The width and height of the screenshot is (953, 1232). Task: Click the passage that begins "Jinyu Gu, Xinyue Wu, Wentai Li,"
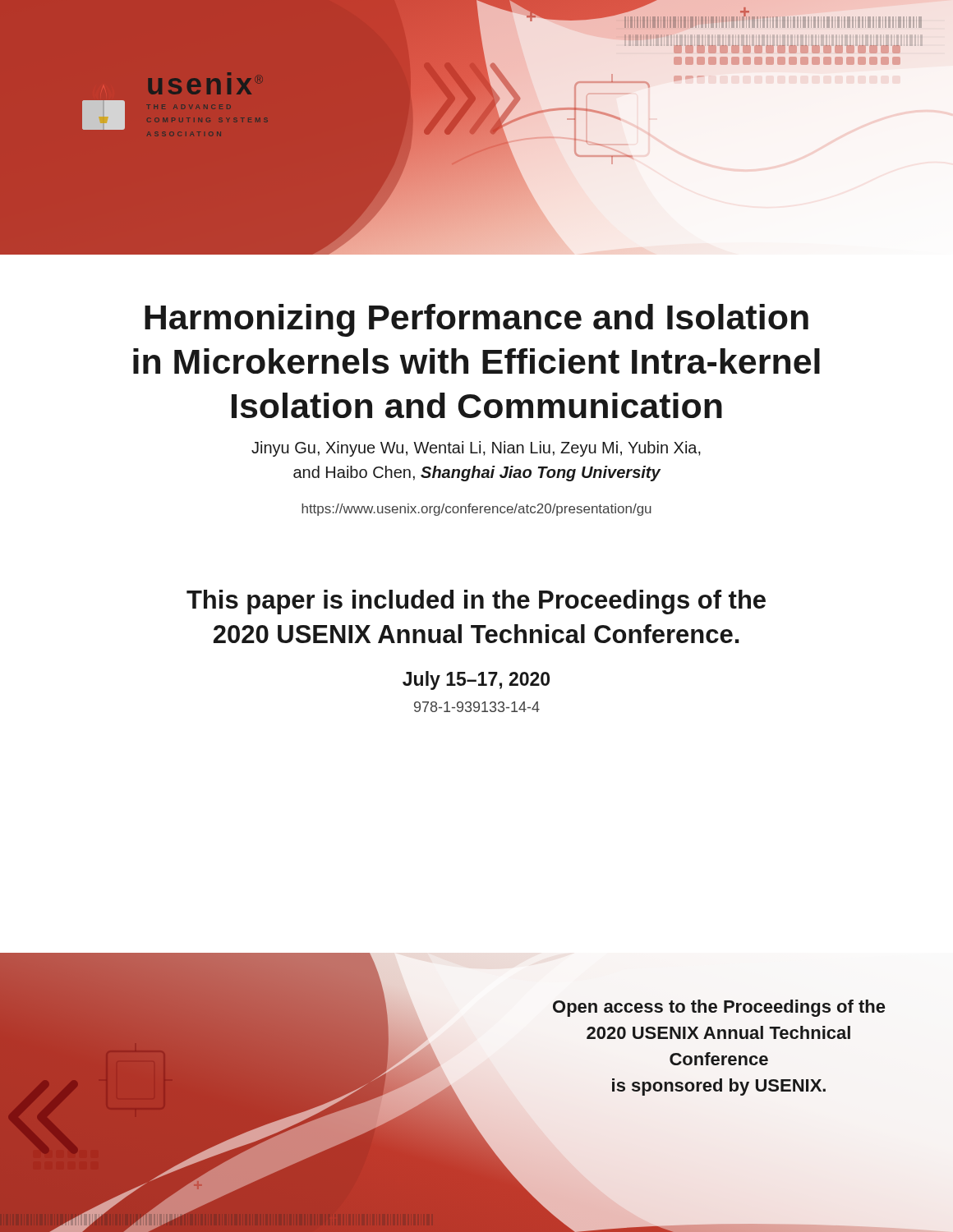click(476, 460)
